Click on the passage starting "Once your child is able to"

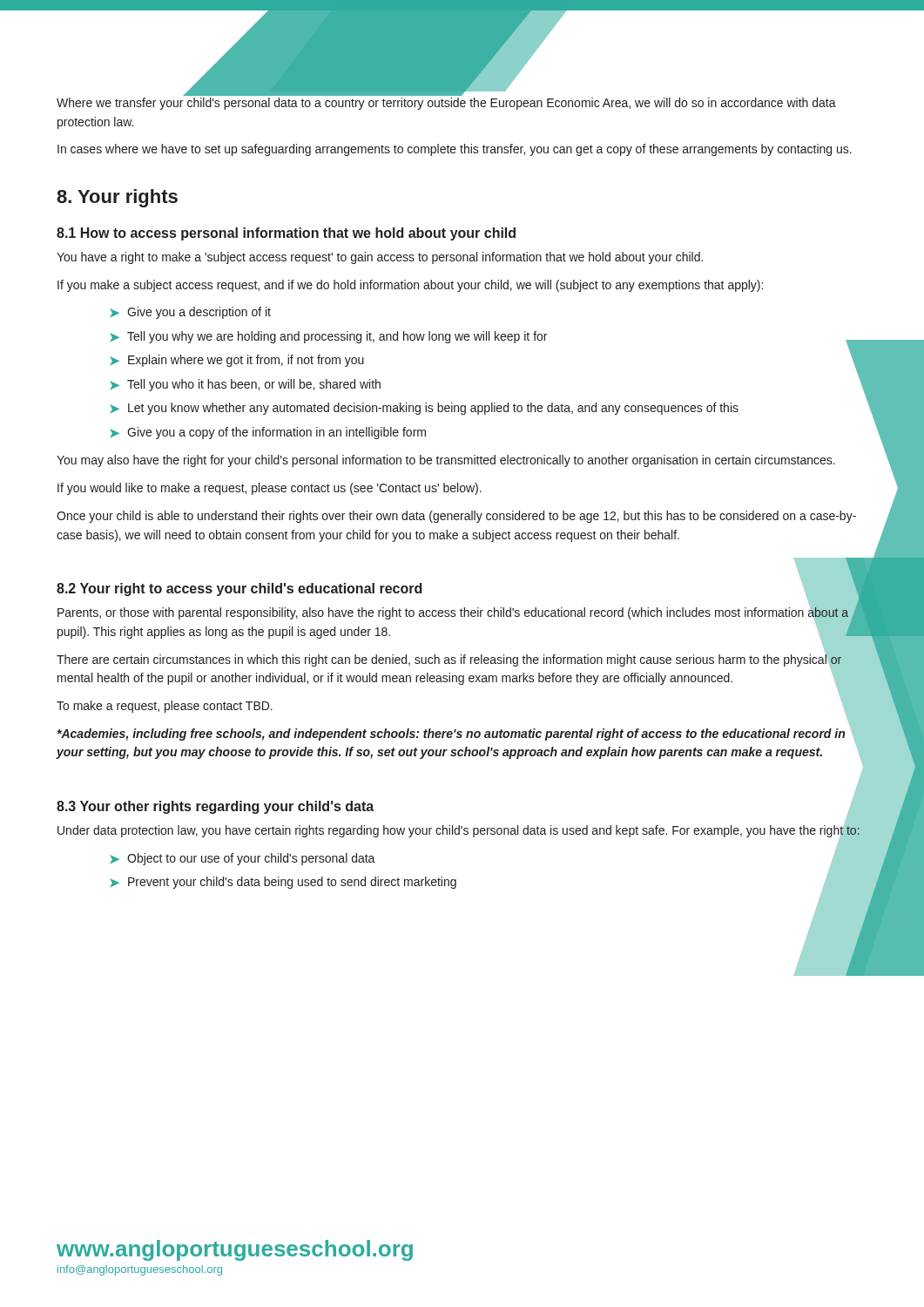[457, 525]
